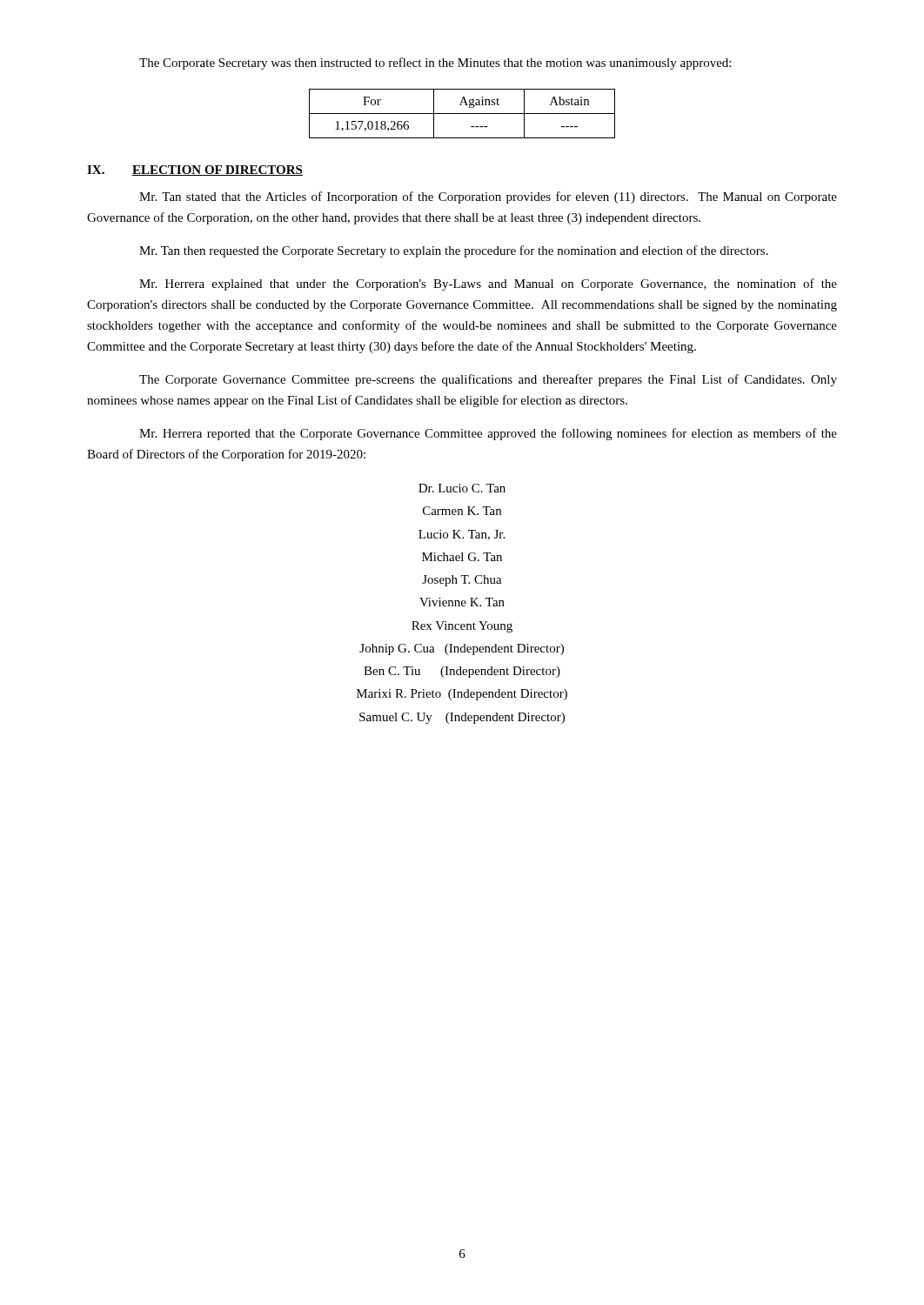Click on the text block that says "Mr. Tan stated that the"
The width and height of the screenshot is (924, 1305).
[x=462, y=207]
